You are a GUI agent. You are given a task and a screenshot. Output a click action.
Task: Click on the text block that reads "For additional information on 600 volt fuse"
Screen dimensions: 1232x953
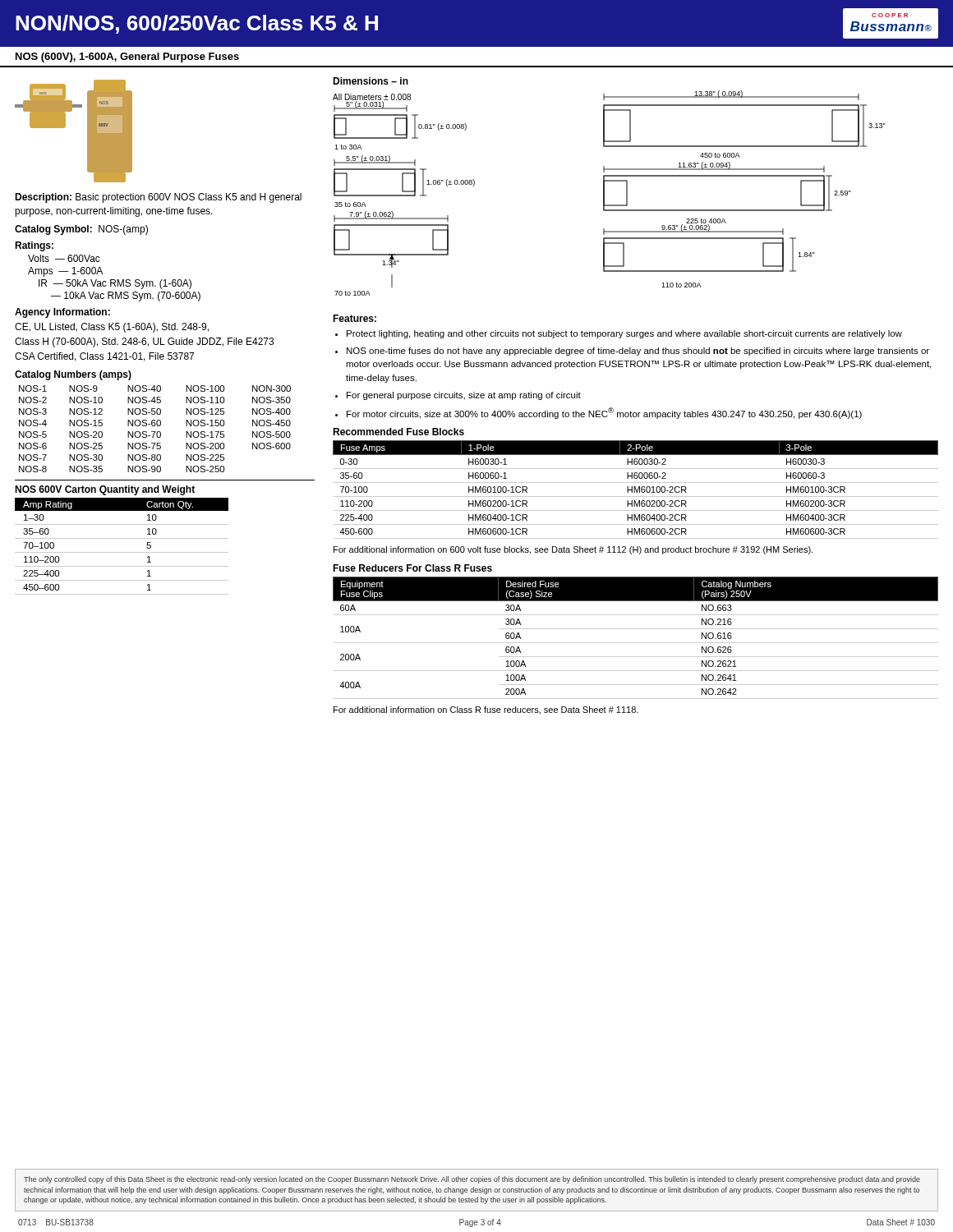point(573,549)
